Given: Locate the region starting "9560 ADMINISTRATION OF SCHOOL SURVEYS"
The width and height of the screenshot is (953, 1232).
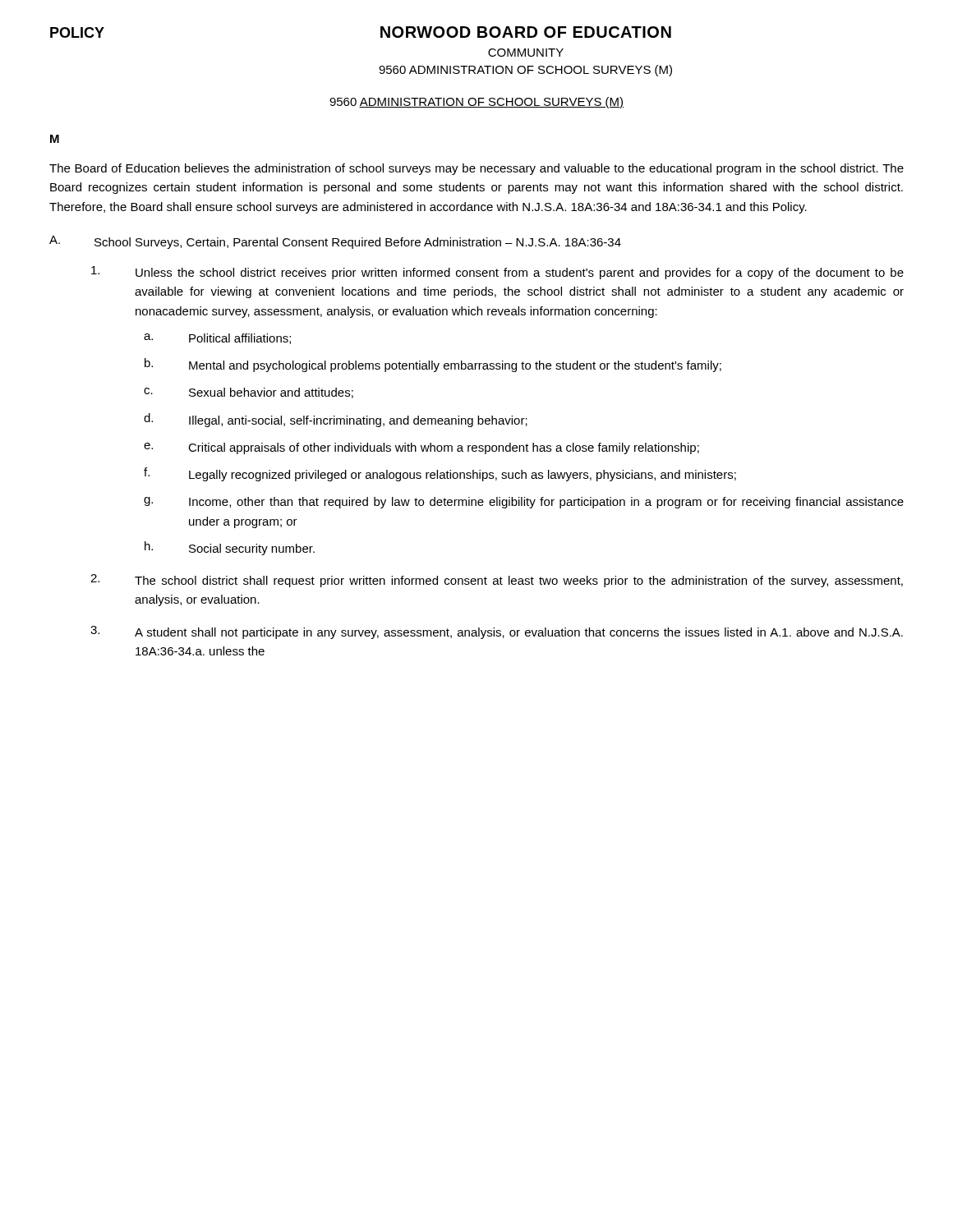Looking at the screenshot, I should point(476,101).
